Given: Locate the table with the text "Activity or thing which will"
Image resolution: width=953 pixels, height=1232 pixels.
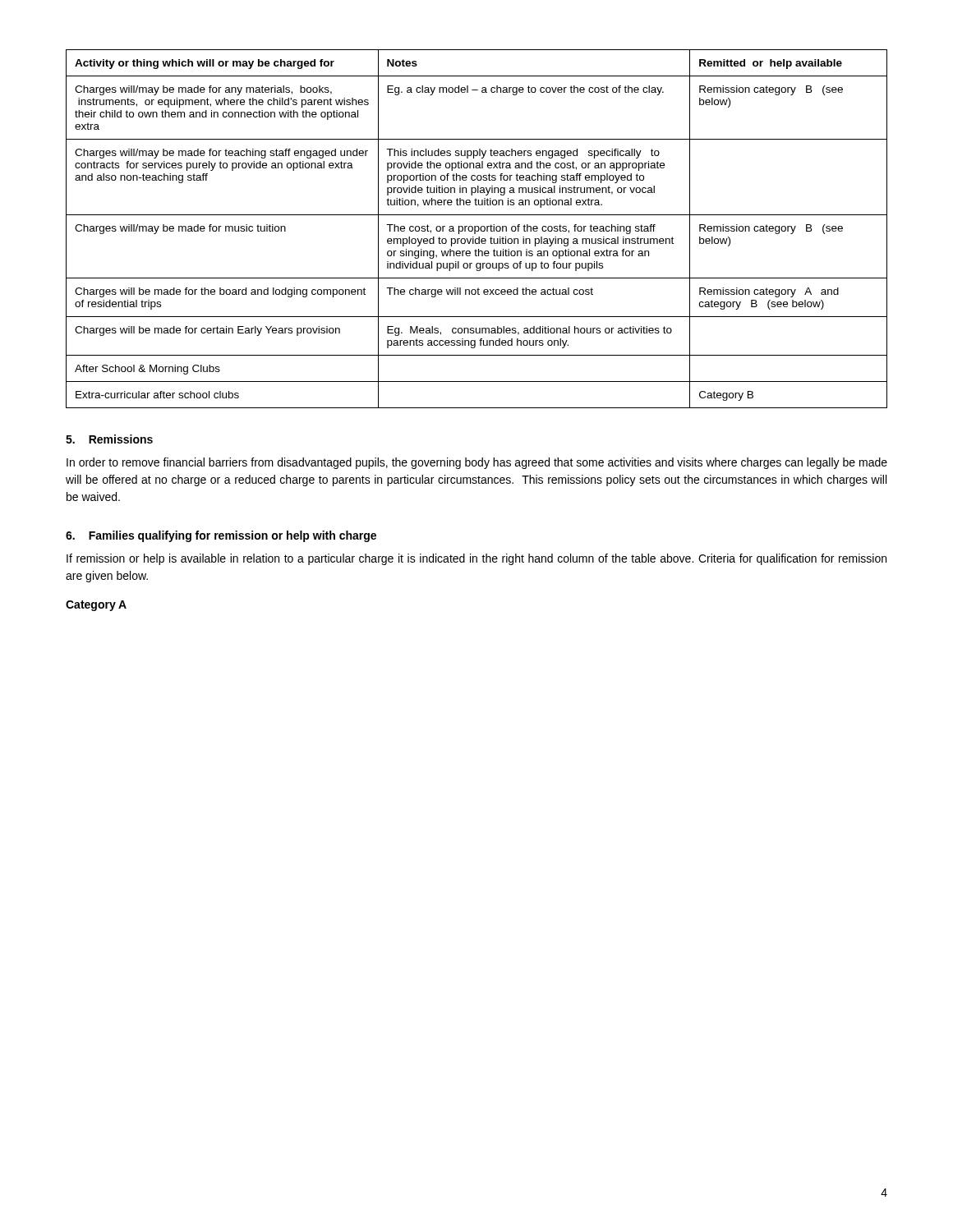Looking at the screenshot, I should point(476,229).
